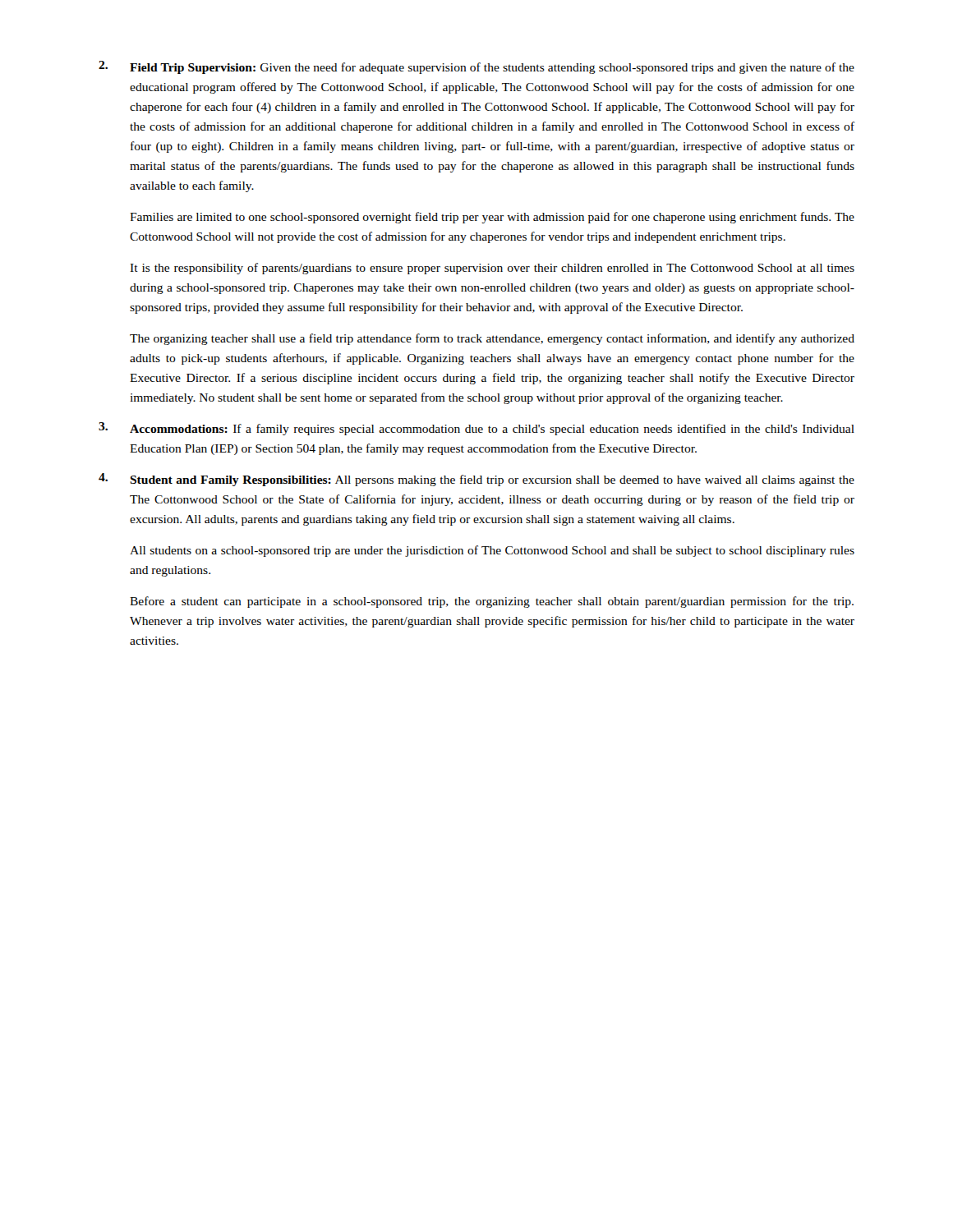Image resolution: width=953 pixels, height=1232 pixels.
Task: Navigate to the block starting "3. Accommodations: If a"
Action: 476,439
